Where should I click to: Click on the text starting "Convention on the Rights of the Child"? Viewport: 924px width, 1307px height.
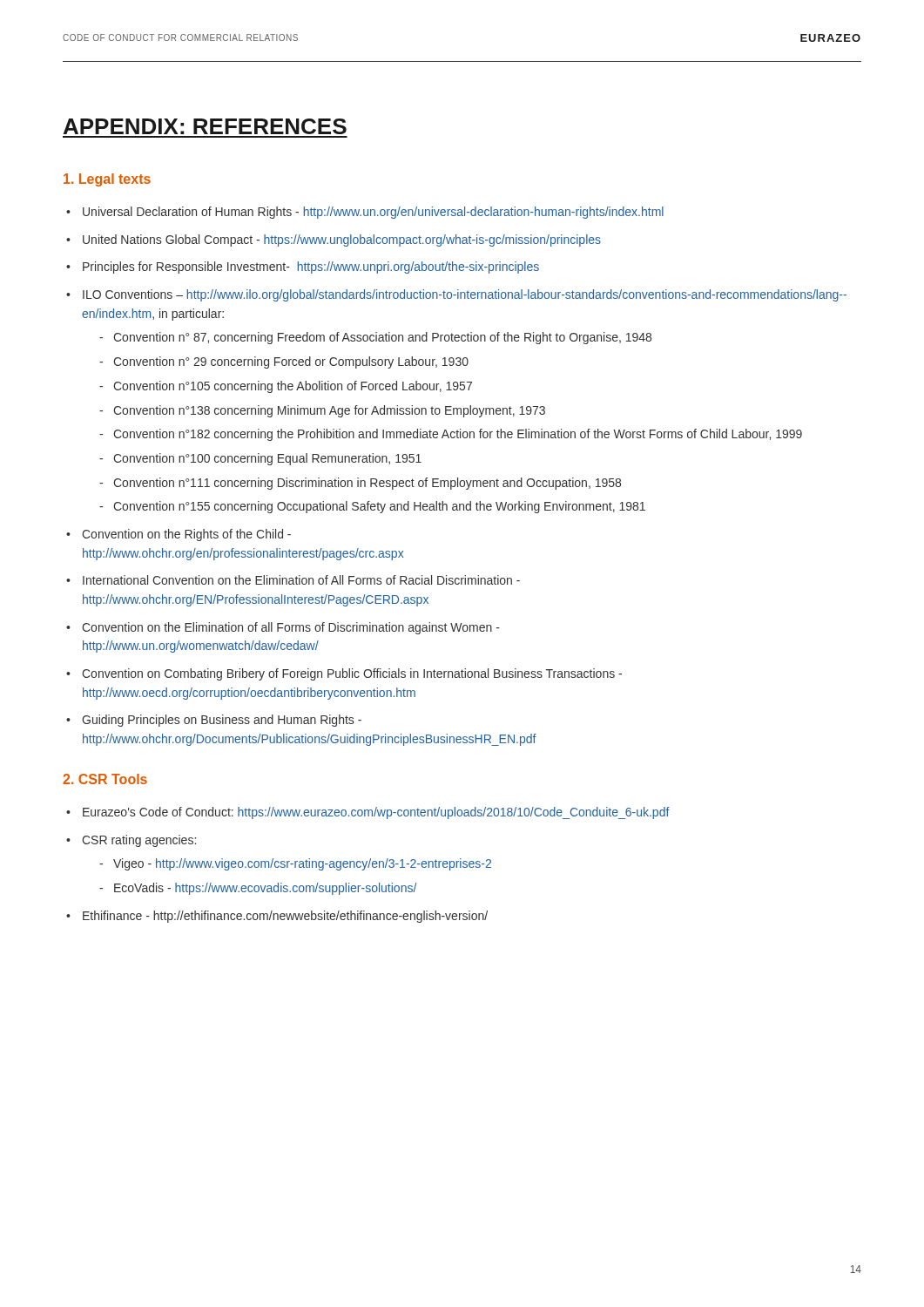click(243, 544)
